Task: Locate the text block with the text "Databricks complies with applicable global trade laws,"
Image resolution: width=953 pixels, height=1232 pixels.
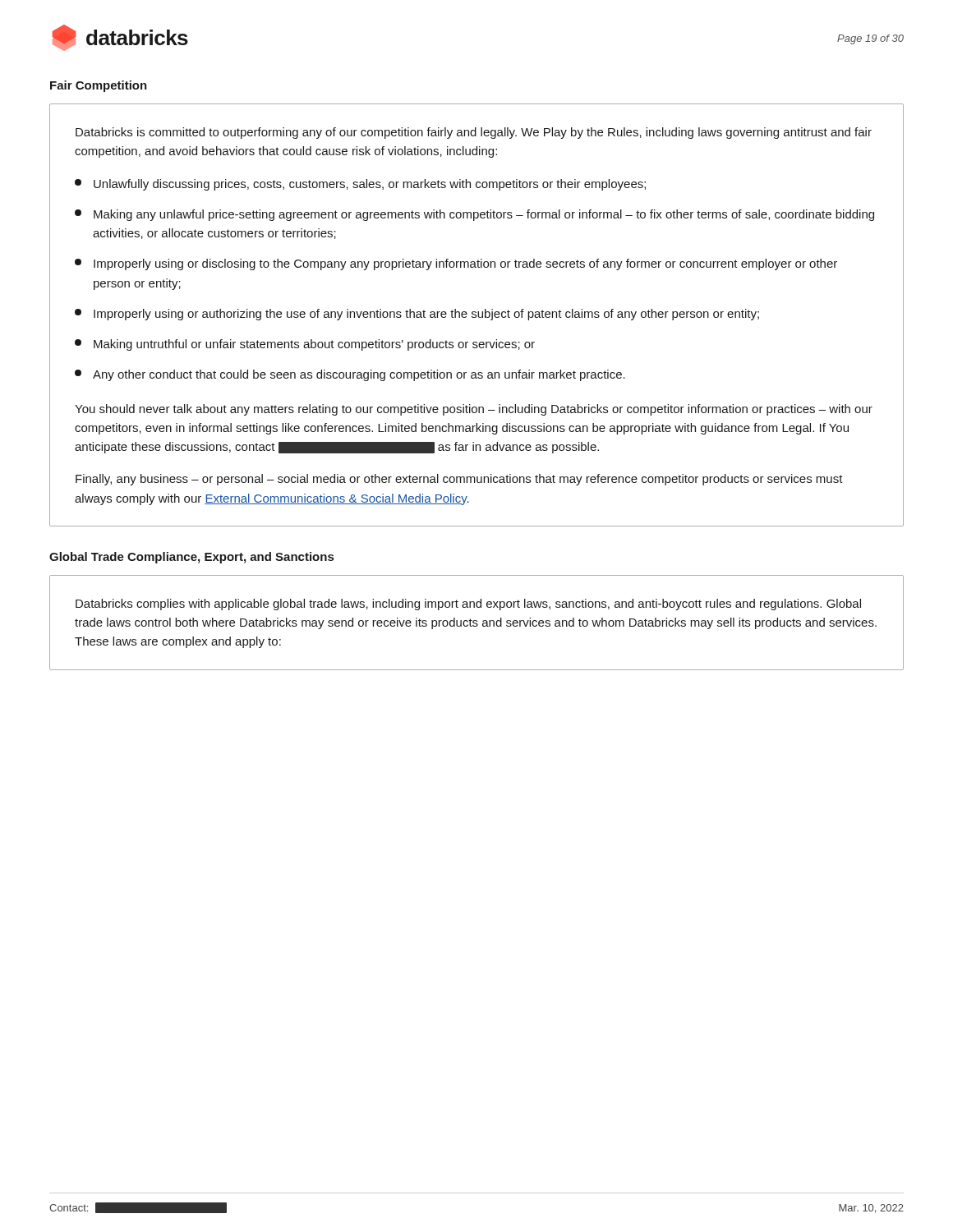Action: (476, 622)
